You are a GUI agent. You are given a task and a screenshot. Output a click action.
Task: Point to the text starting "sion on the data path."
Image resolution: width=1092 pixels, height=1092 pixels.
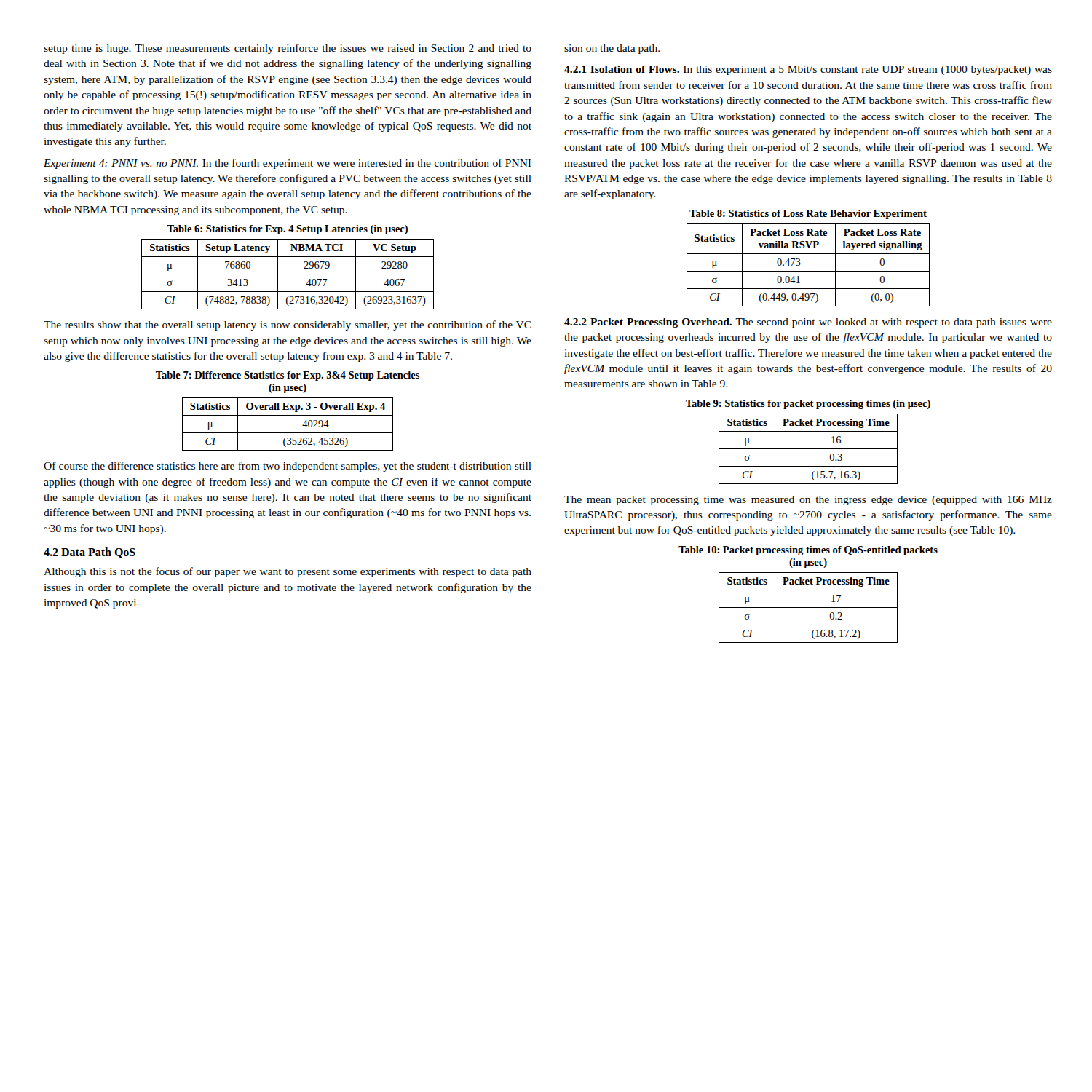[x=612, y=49]
